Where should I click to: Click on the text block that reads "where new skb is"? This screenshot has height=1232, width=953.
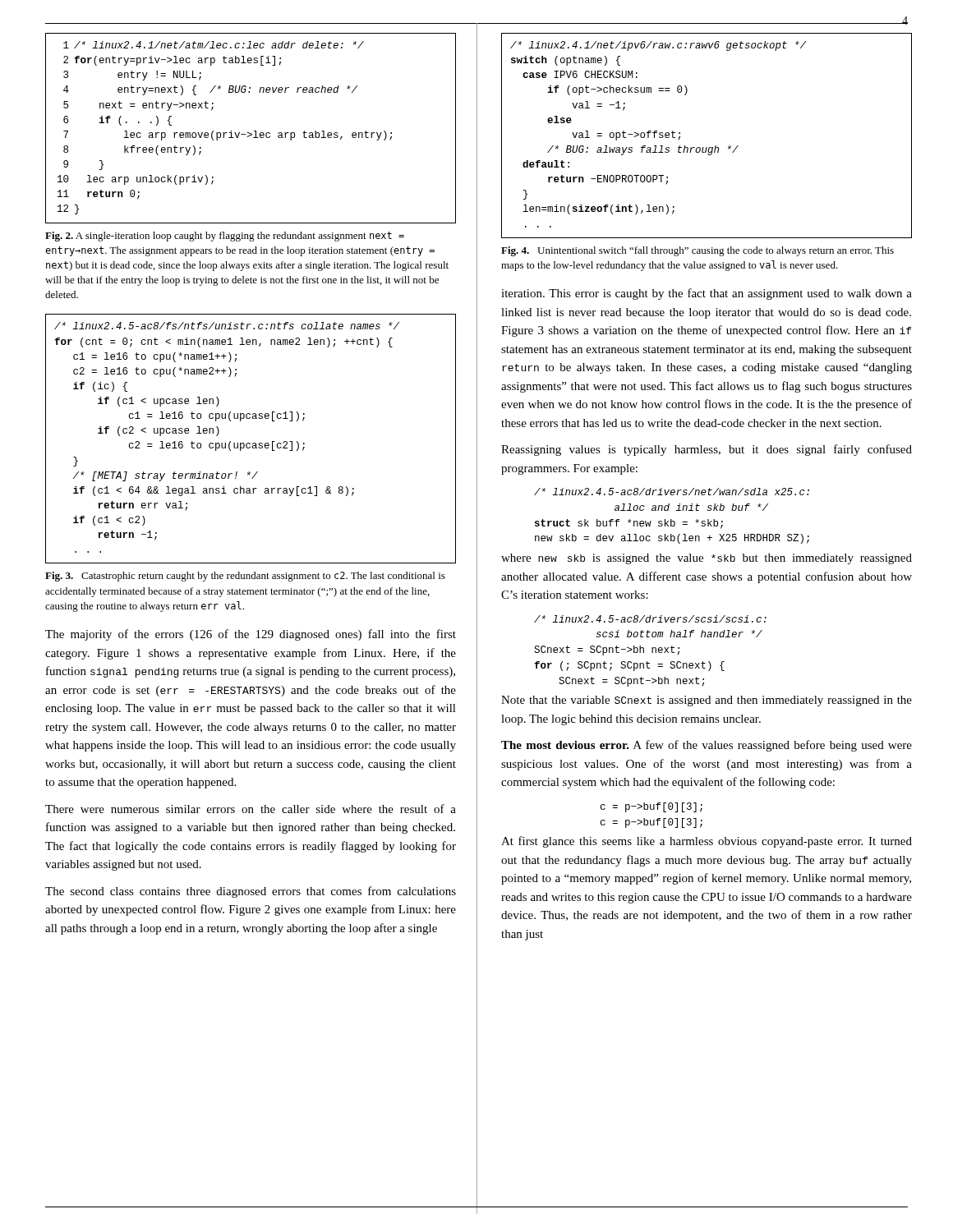click(x=707, y=576)
